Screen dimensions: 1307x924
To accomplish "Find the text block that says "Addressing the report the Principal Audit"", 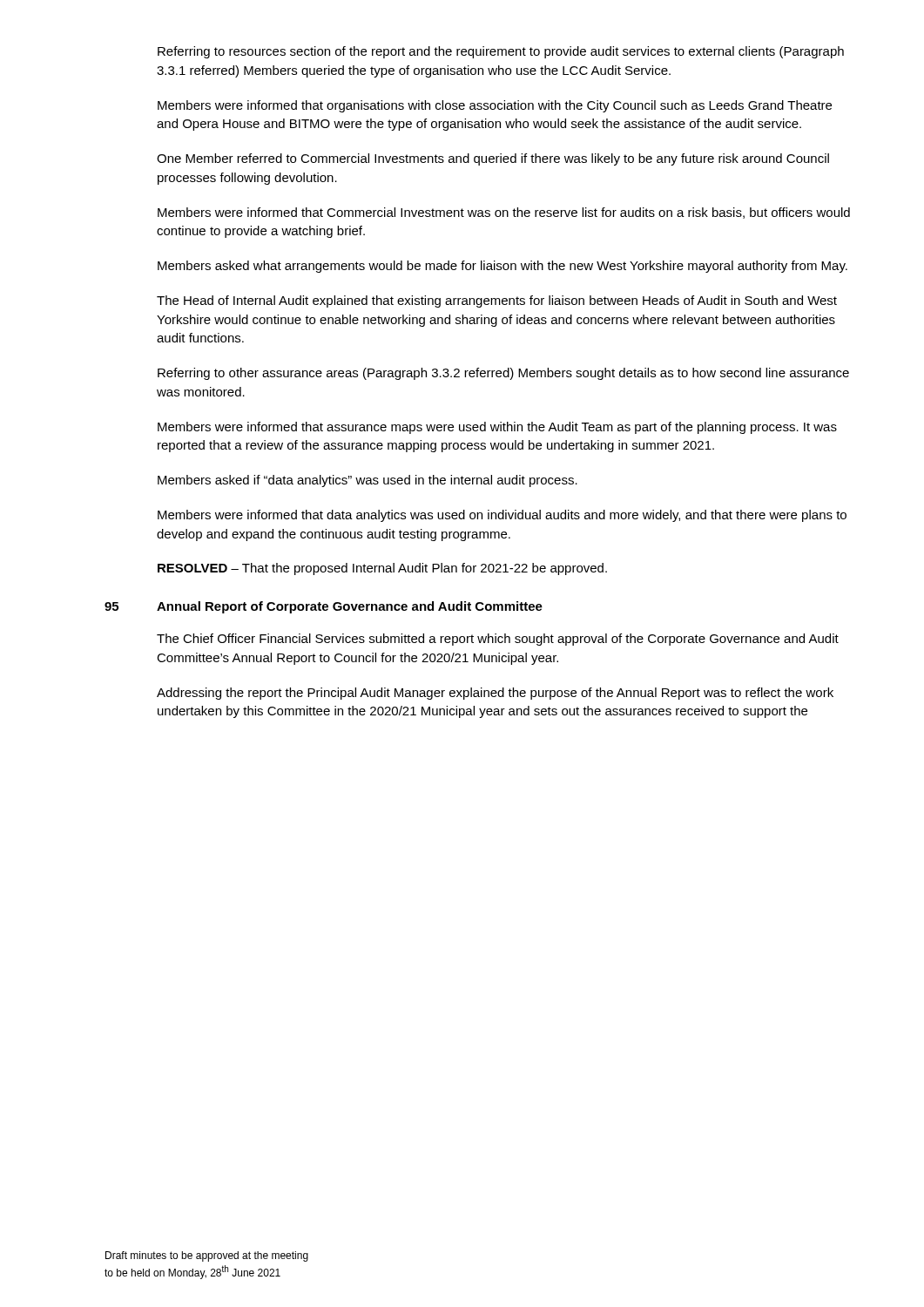I will [495, 701].
